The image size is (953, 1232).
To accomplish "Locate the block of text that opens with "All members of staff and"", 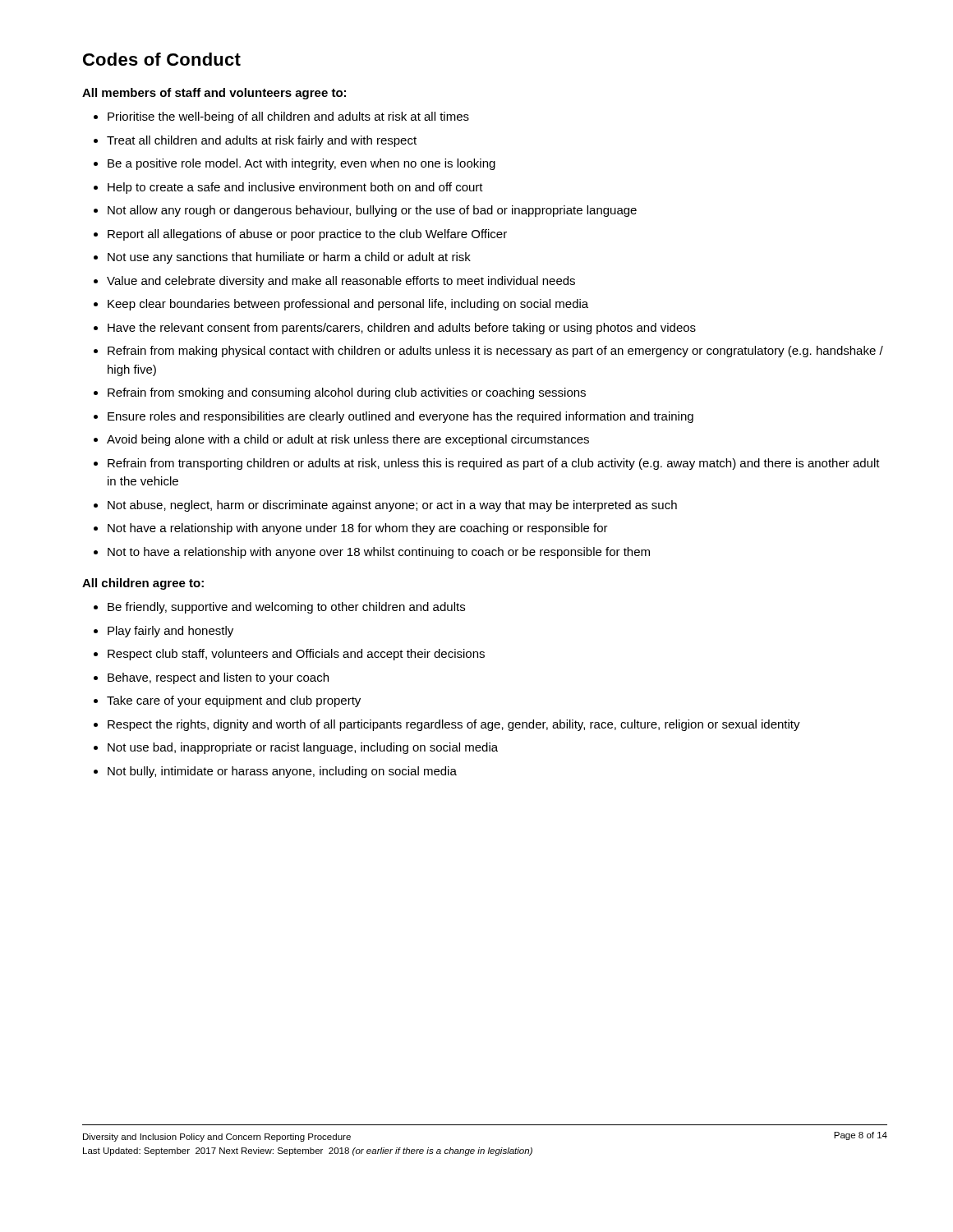I will point(215,92).
